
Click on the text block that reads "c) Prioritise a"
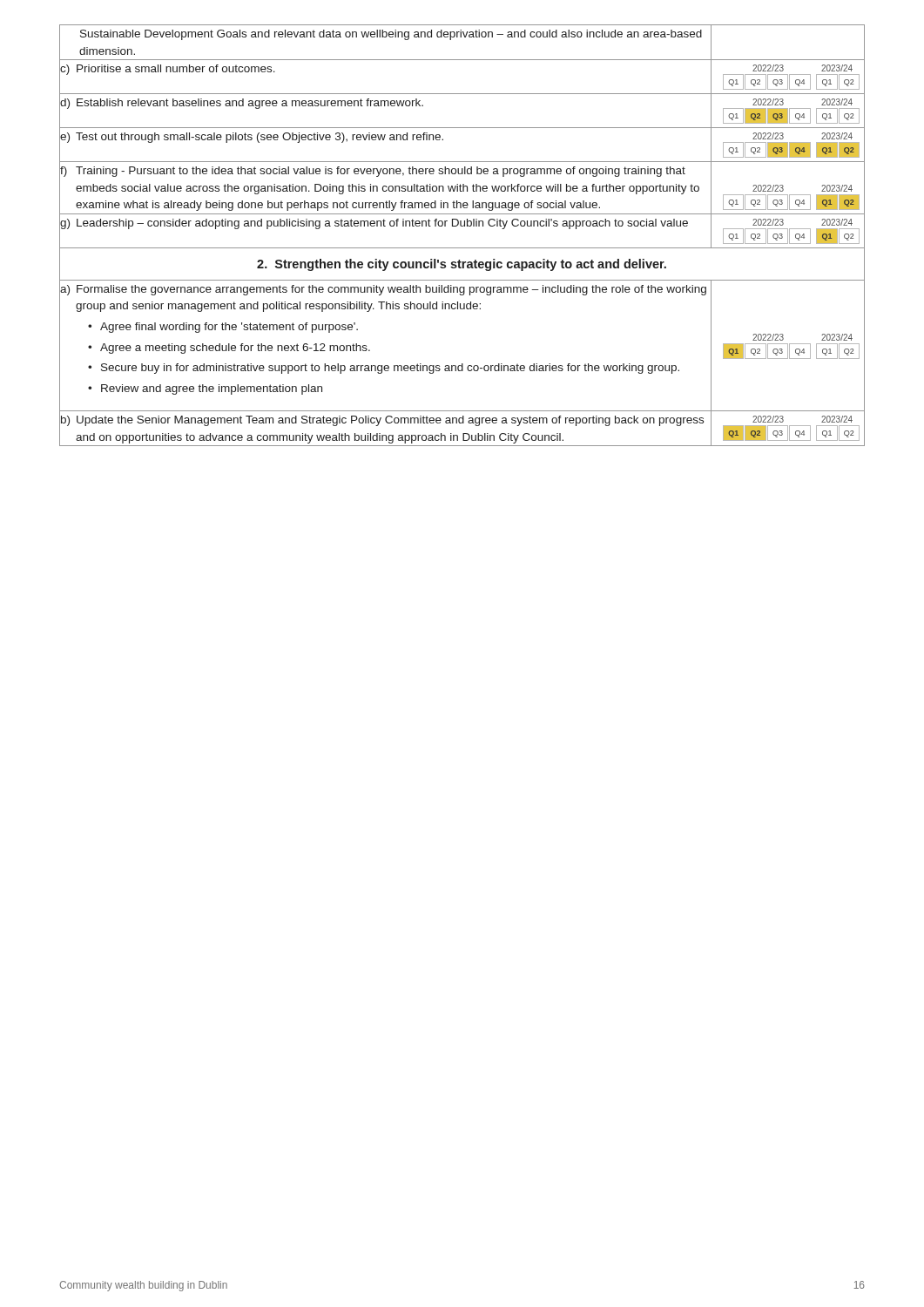click(384, 69)
